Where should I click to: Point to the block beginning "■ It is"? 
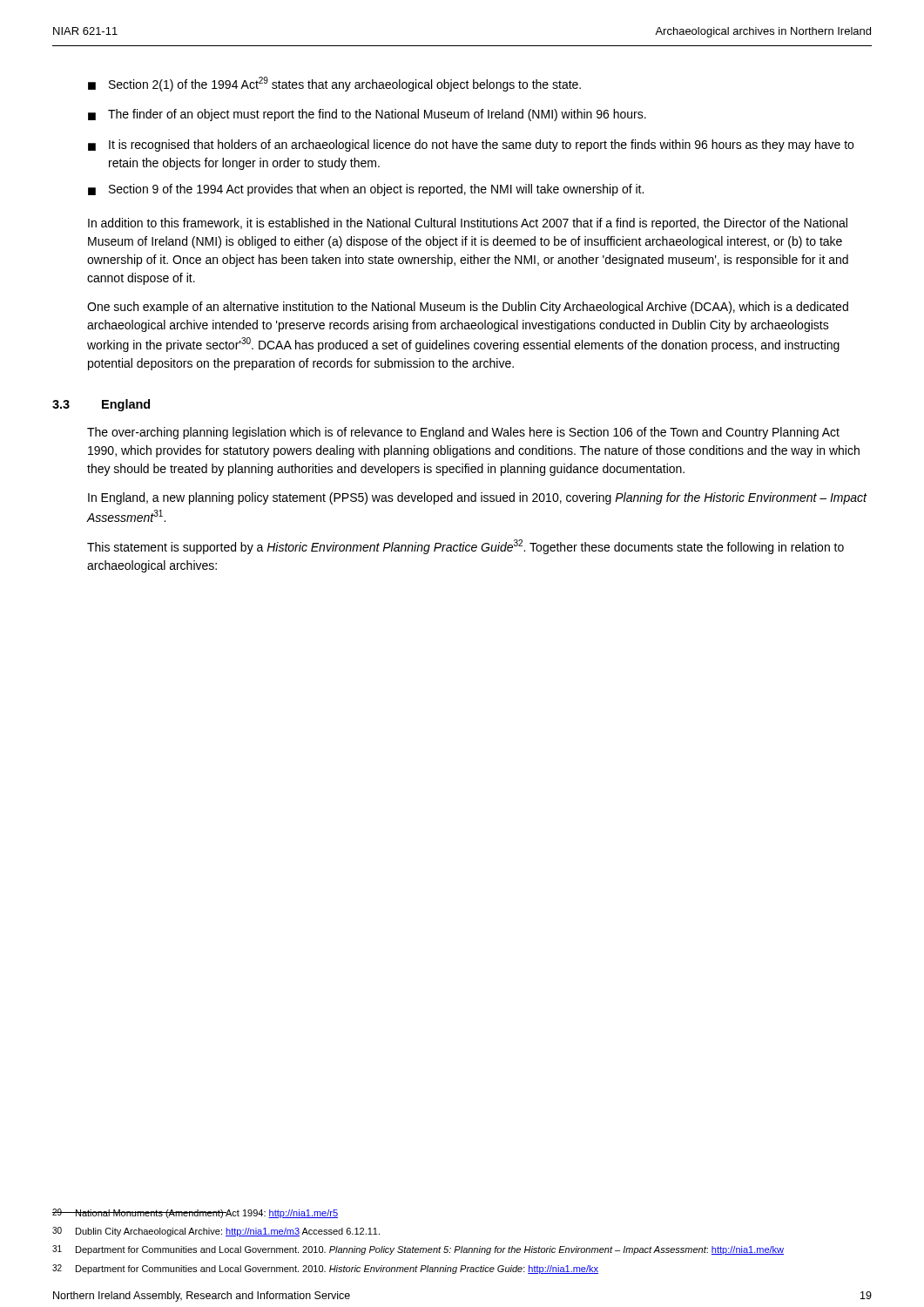tap(479, 154)
